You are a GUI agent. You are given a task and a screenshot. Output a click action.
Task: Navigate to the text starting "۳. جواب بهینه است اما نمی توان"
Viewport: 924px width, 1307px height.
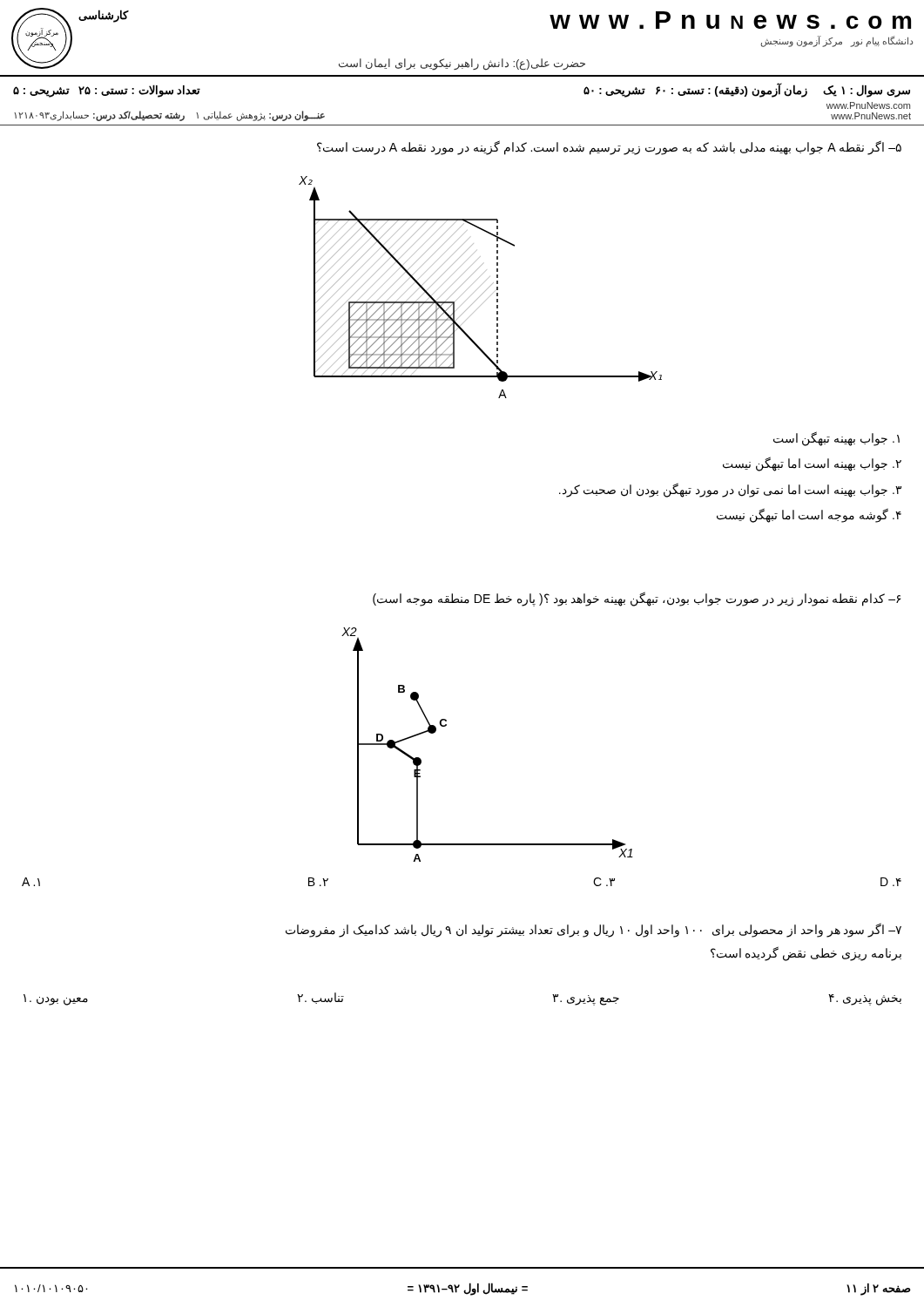[730, 490]
